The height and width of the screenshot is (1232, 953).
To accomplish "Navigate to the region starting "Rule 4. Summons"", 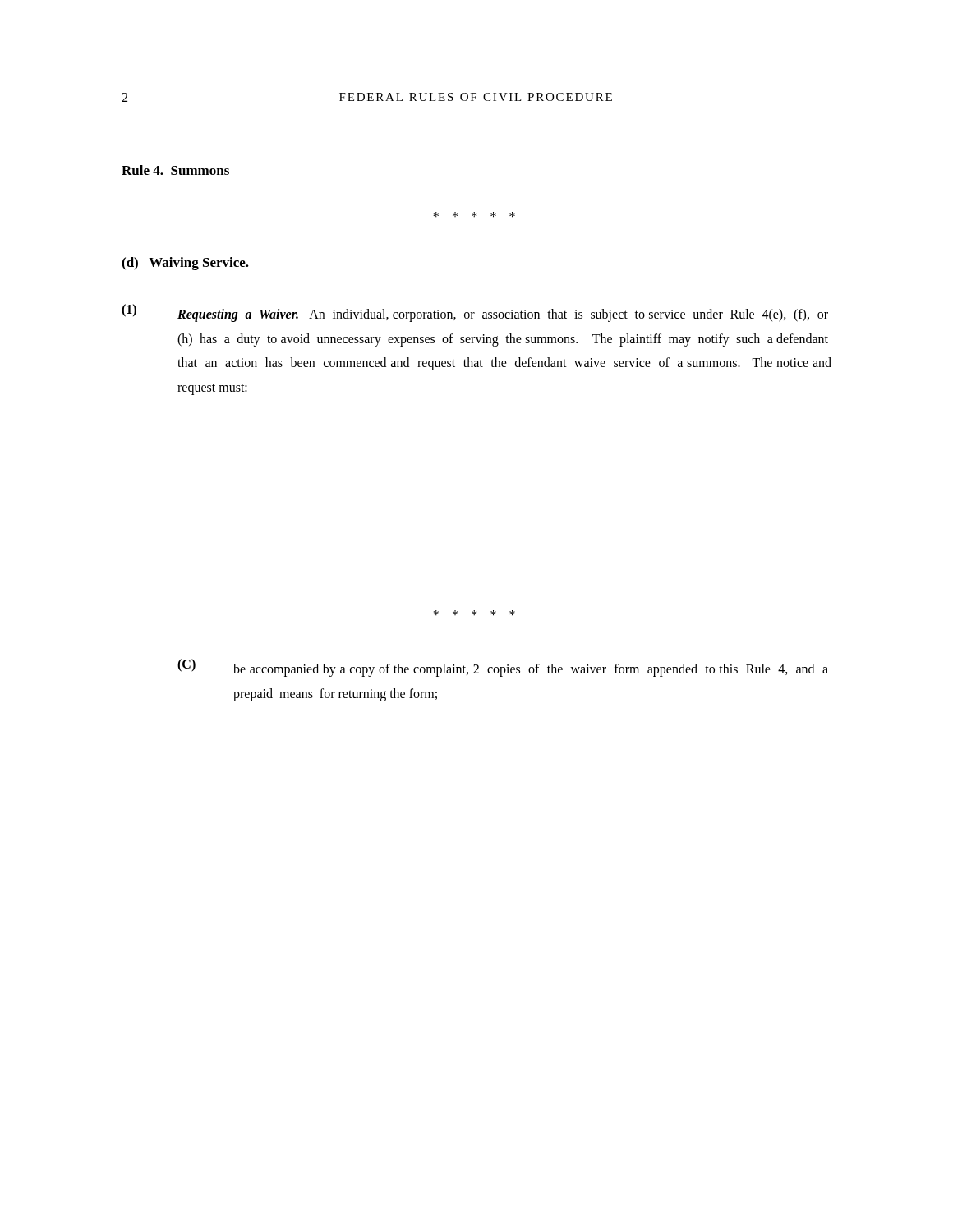I will click(176, 170).
